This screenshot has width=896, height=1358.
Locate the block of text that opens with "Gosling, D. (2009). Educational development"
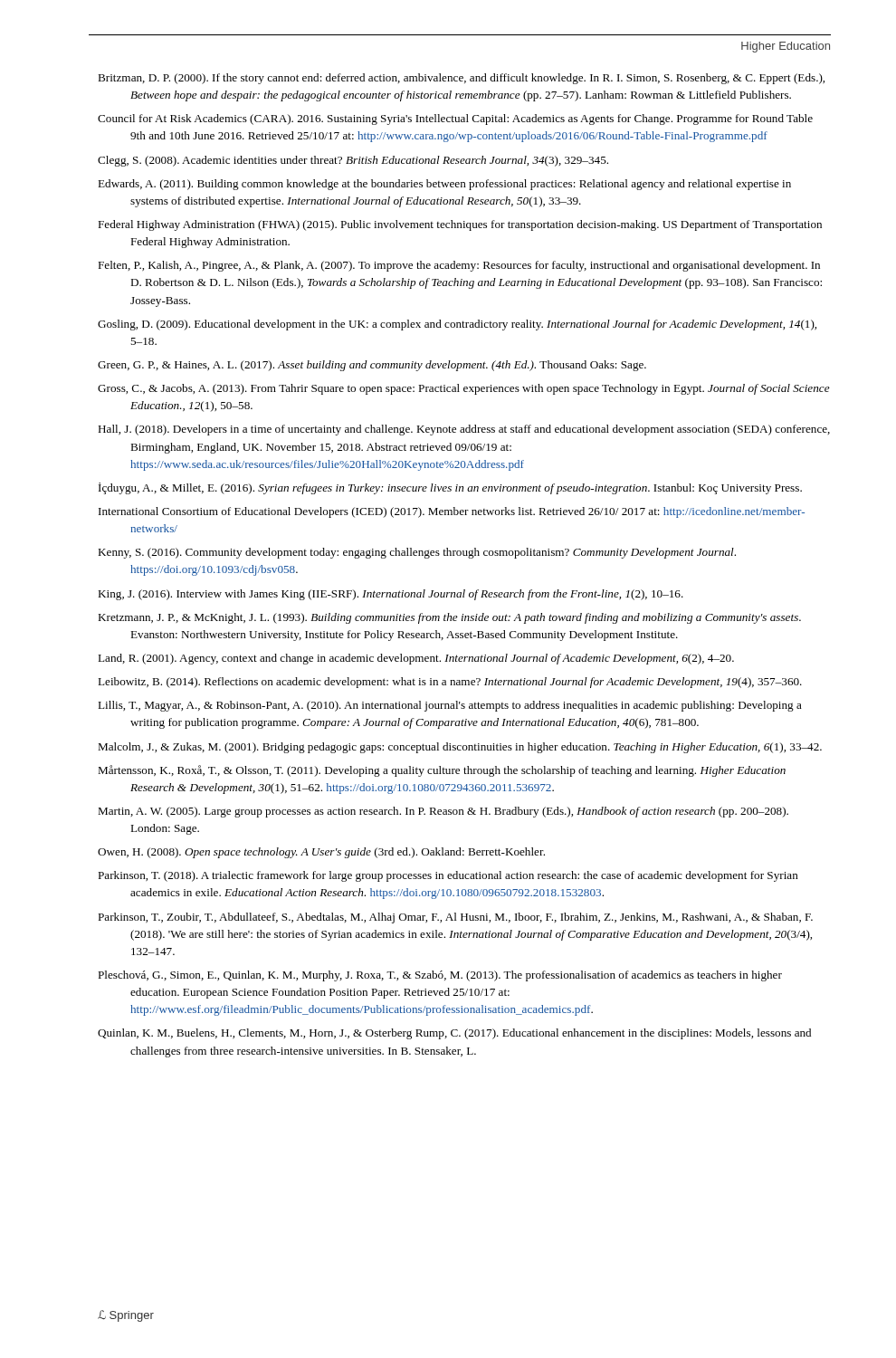(x=458, y=332)
